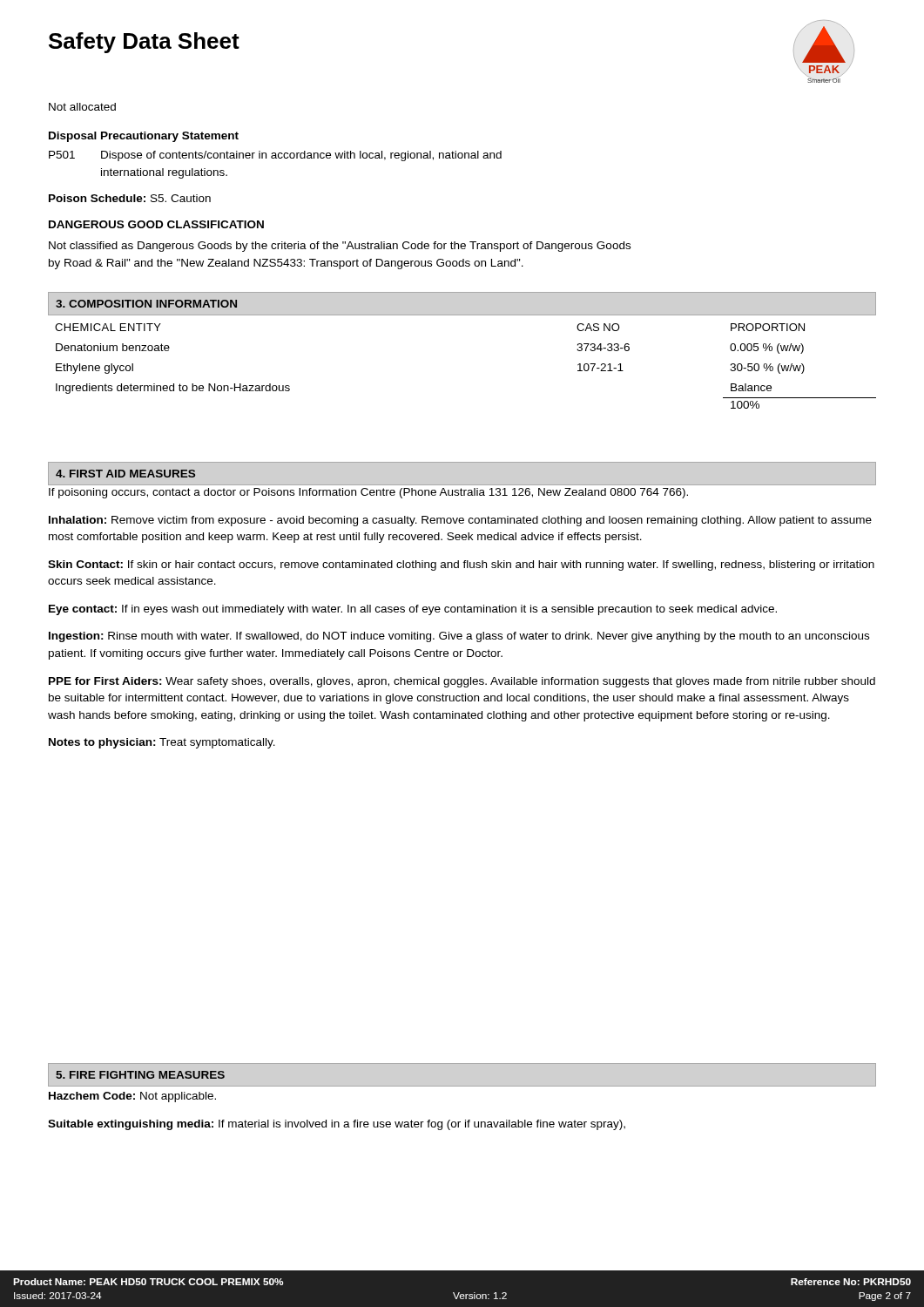Locate the text block with the text "Inhalation: Remove victim from exposure - avoid"
This screenshot has height=1307, width=924.
coord(460,528)
